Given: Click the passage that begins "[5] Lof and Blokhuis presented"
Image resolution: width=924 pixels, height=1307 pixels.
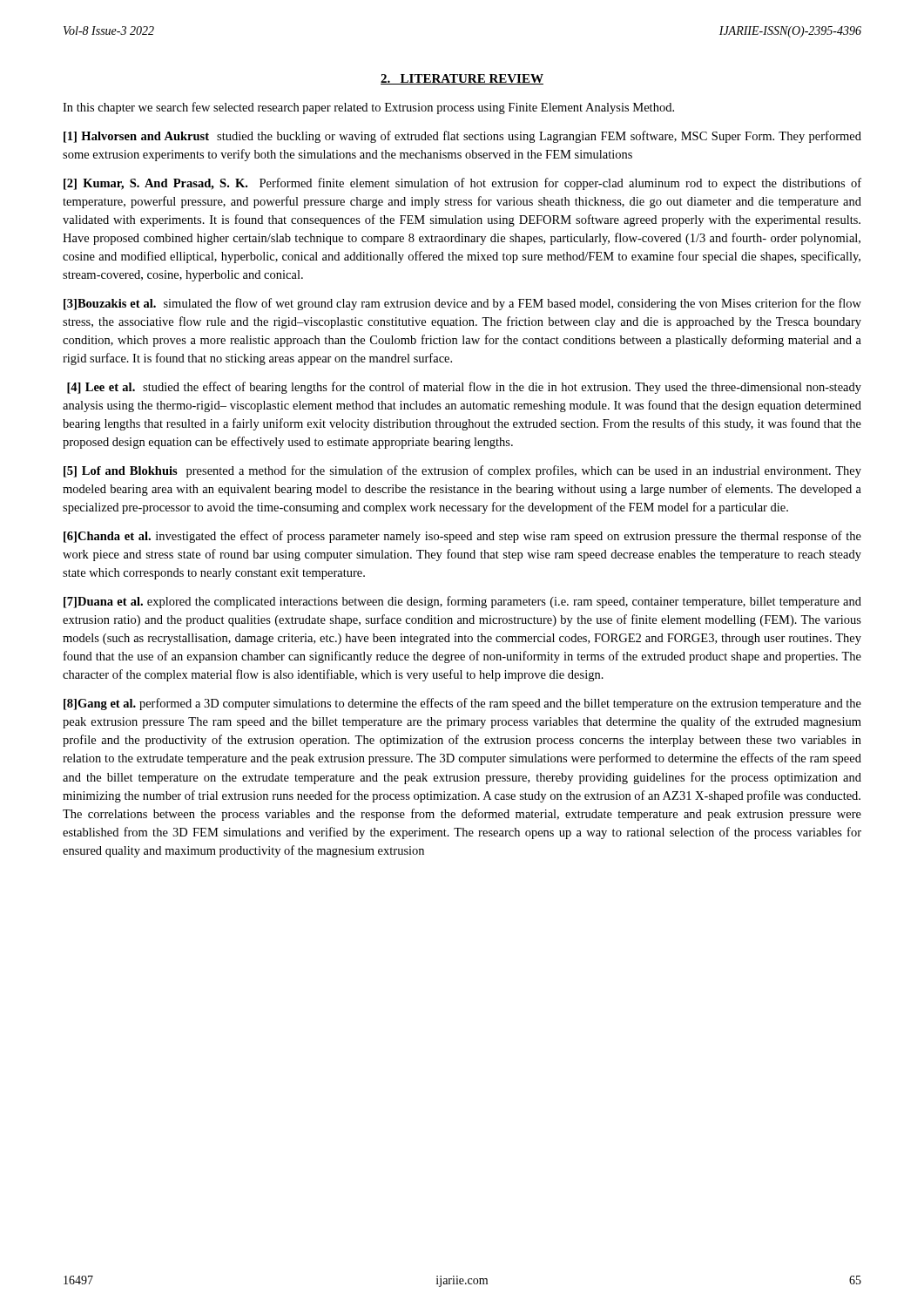Looking at the screenshot, I should click(x=462, y=489).
